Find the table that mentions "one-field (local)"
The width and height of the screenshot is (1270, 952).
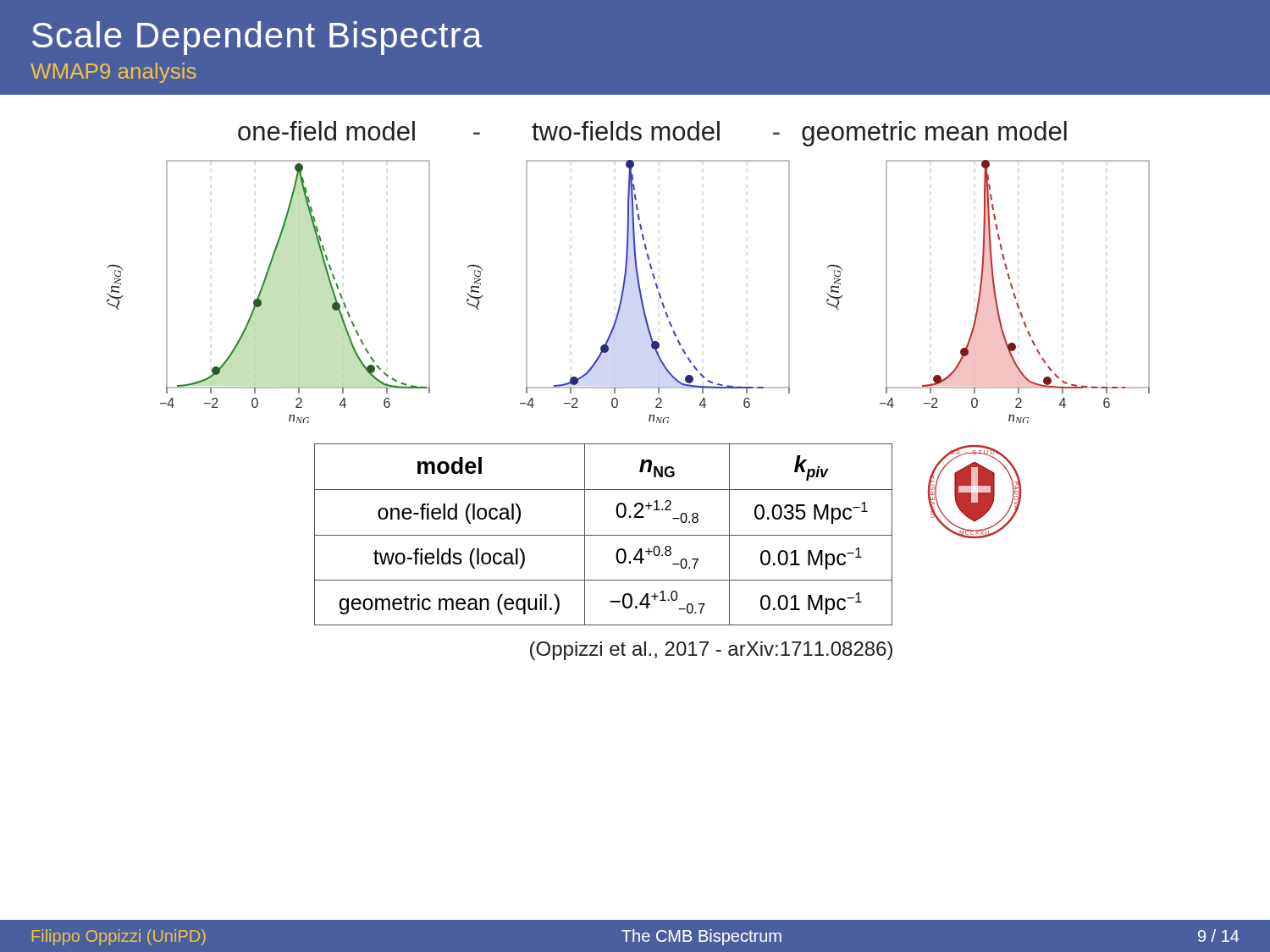pos(603,535)
